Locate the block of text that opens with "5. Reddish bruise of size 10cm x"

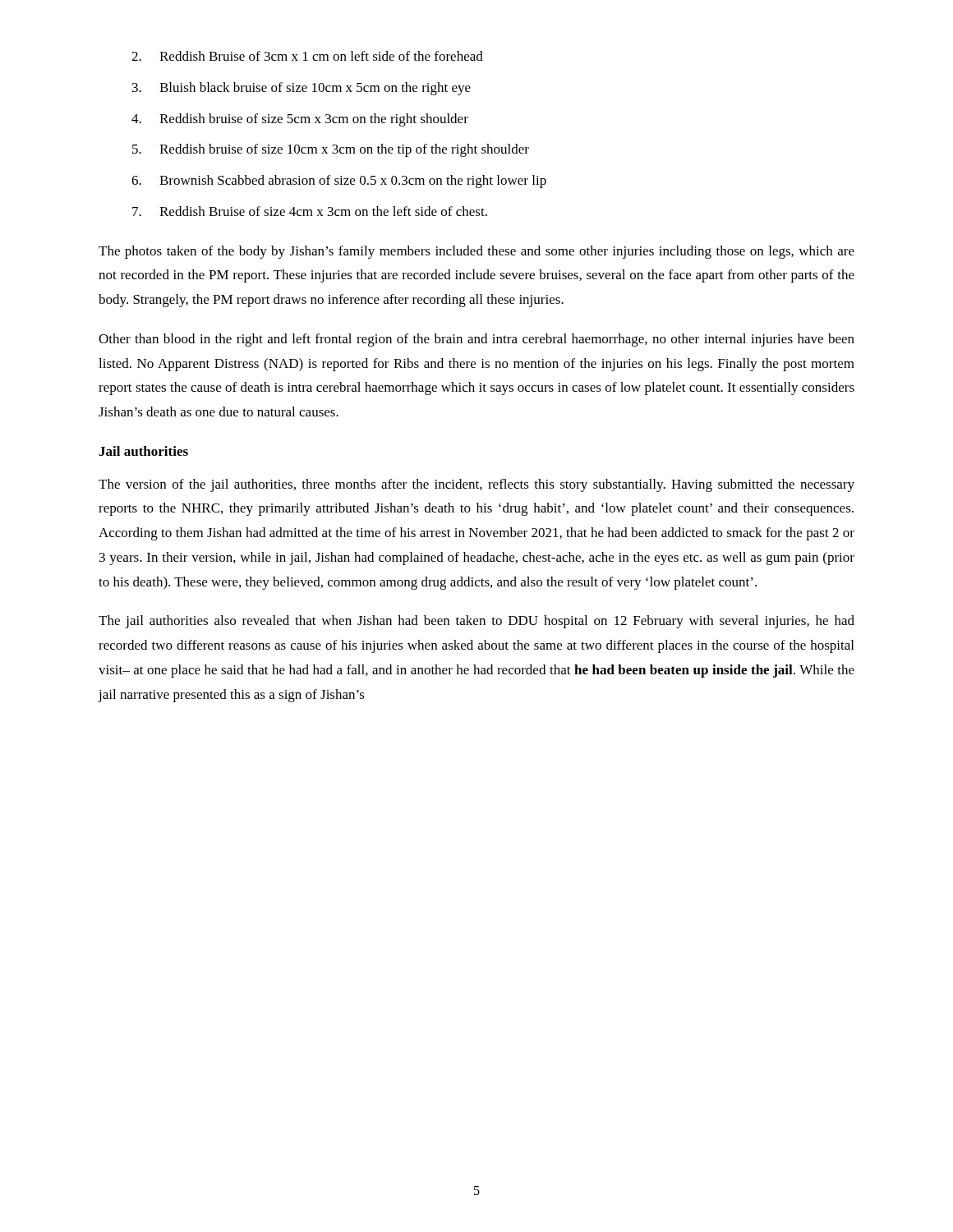pyautogui.click(x=330, y=150)
